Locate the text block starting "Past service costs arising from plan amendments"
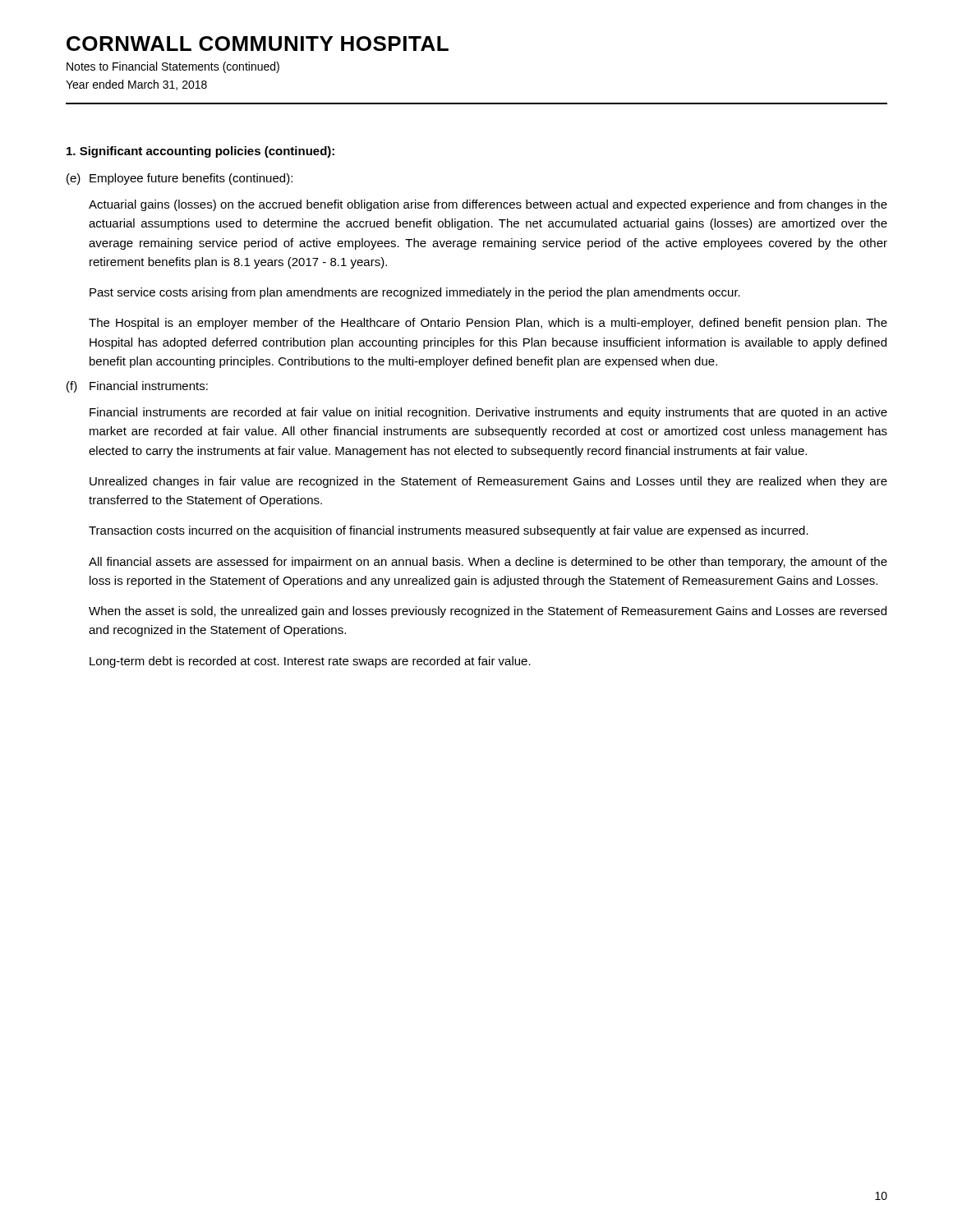 tap(415, 292)
